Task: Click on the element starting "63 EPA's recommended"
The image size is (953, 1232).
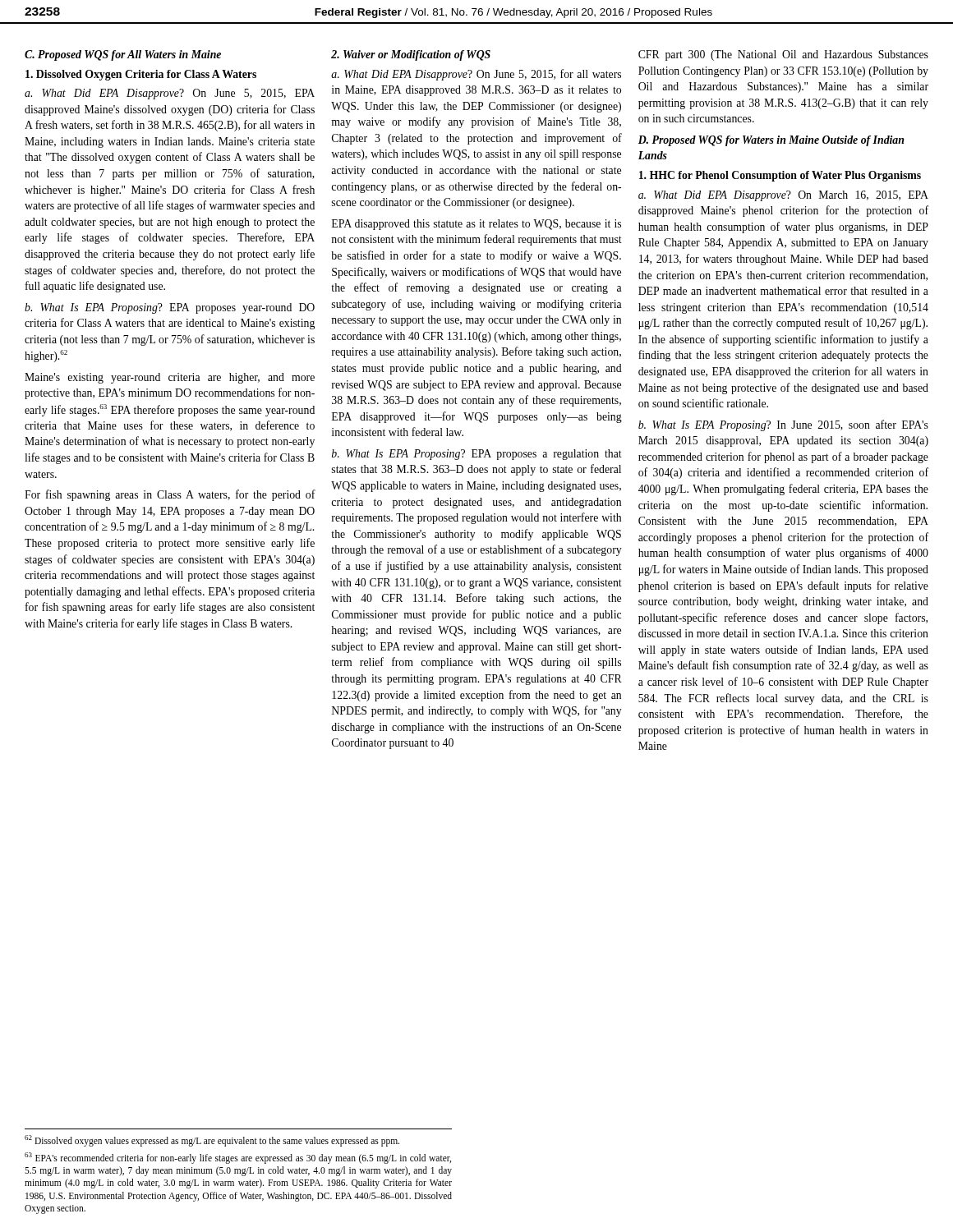Action: pyautogui.click(x=238, y=1183)
